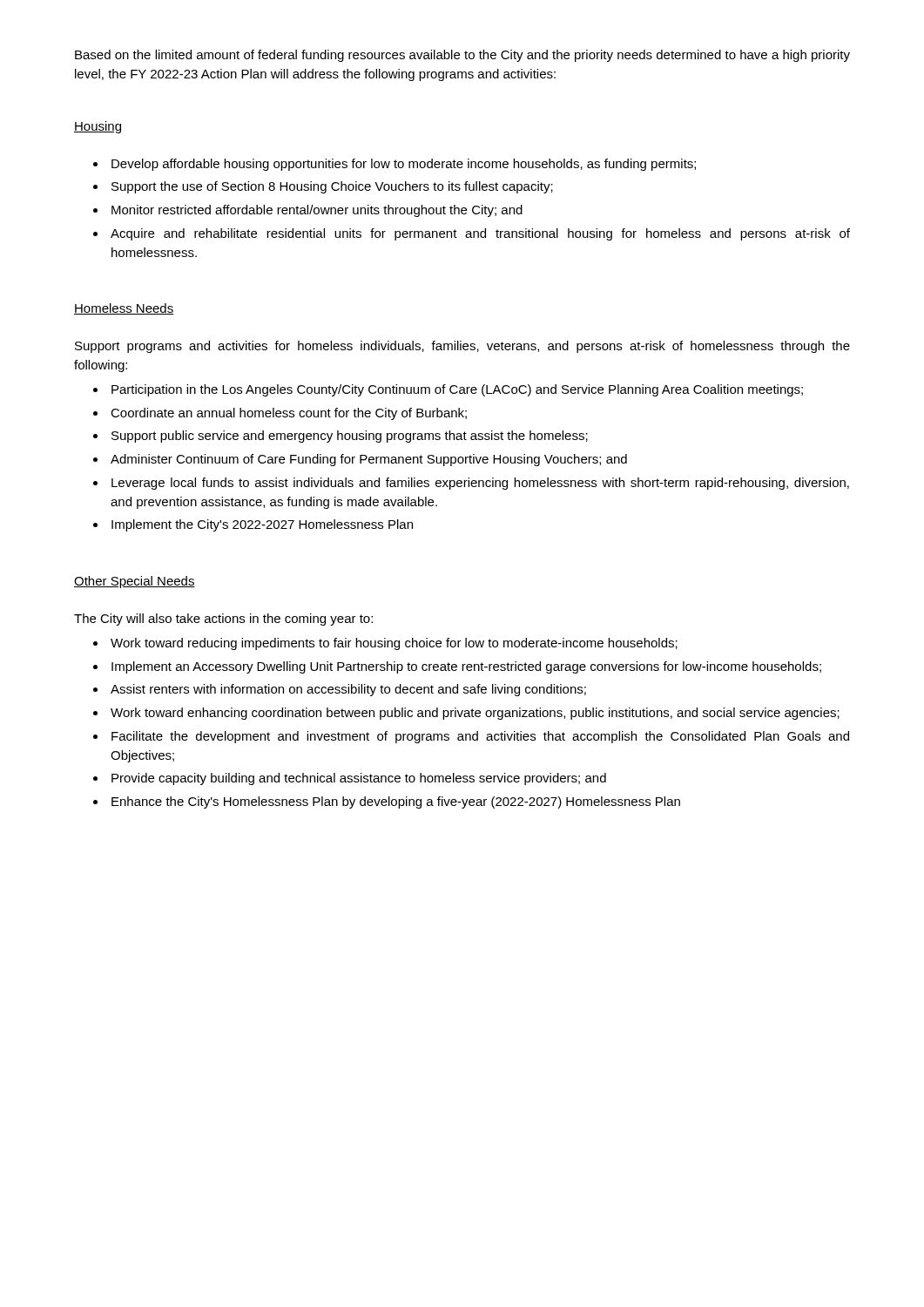Locate the region starting "Provide capacity building and technical assistance to homeless"
The height and width of the screenshot is (1307, 924).
[359, 778]
